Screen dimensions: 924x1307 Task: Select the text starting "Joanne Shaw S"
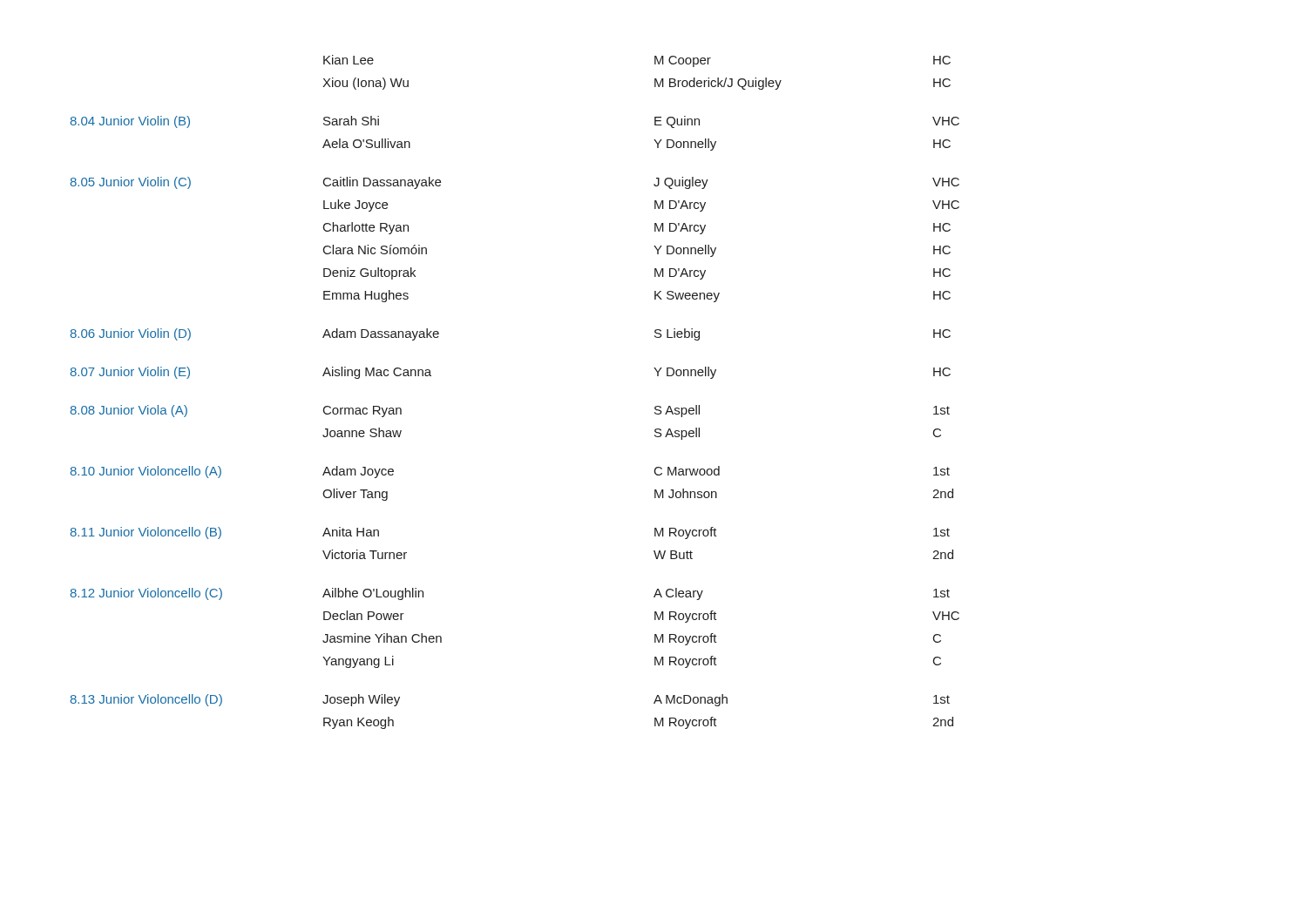point(654,436)
